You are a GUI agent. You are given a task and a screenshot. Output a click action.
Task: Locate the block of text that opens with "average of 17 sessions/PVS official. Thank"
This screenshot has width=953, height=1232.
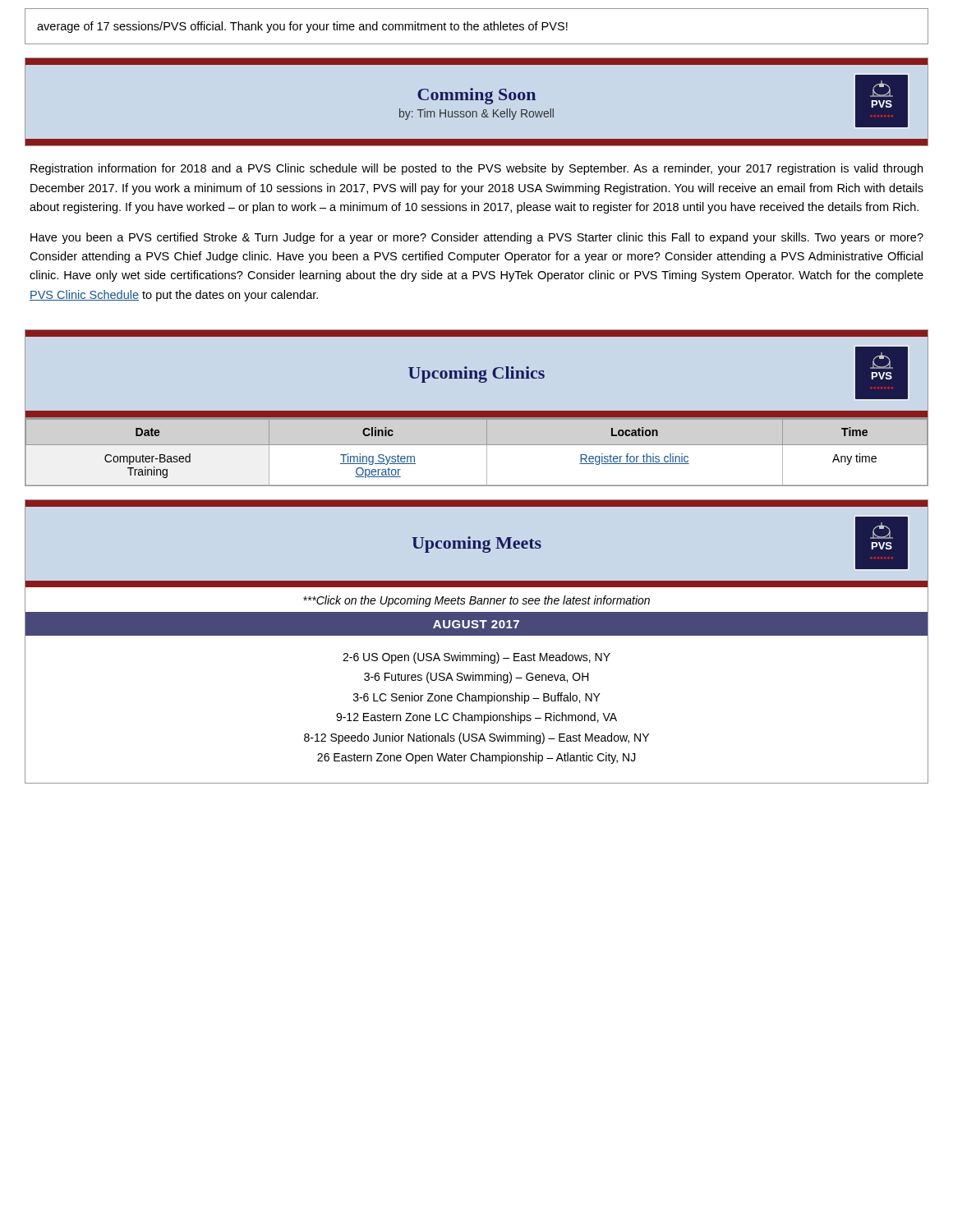click(303, 26)
